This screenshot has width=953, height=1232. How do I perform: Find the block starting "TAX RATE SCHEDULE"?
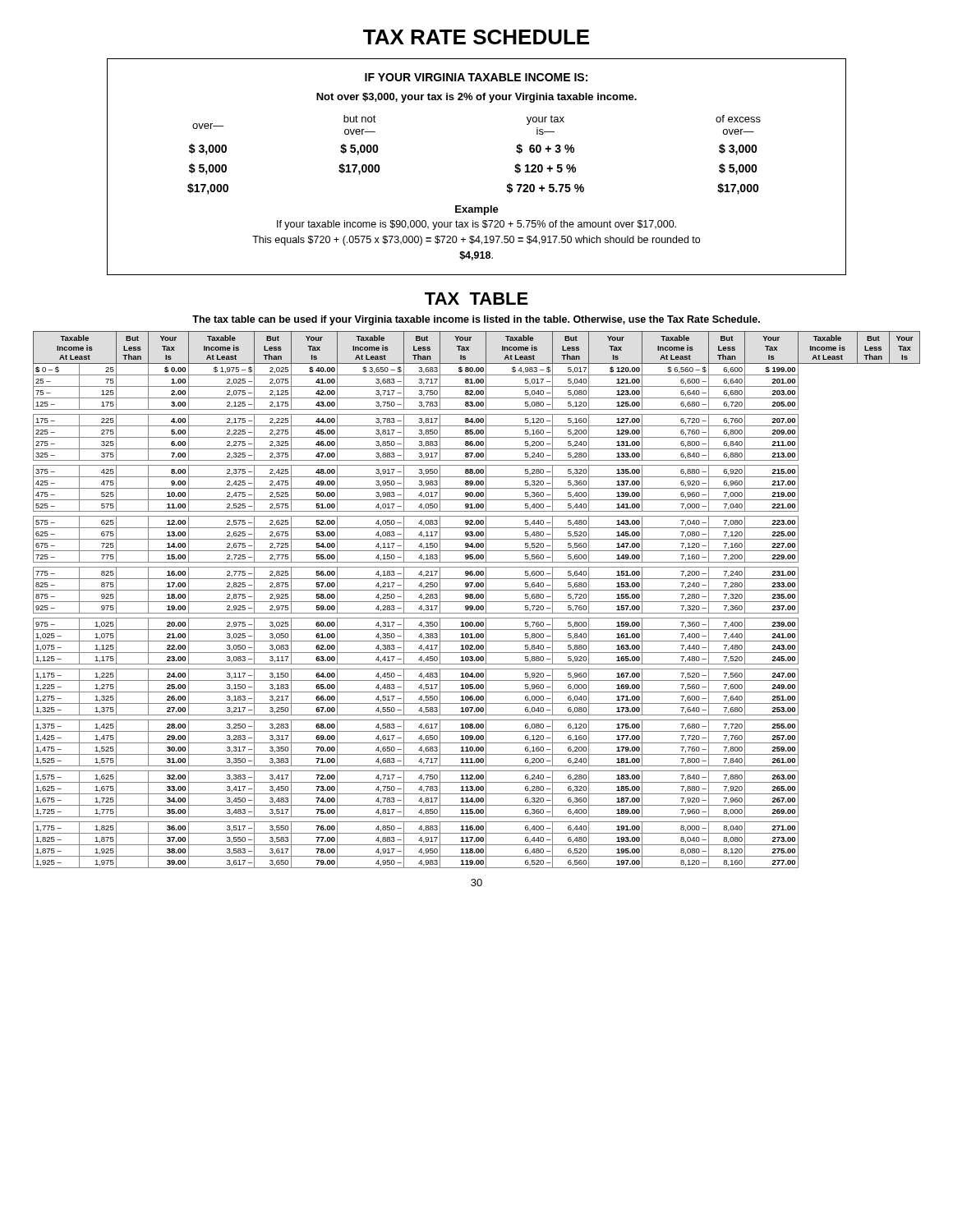click(x=476, y=37)
